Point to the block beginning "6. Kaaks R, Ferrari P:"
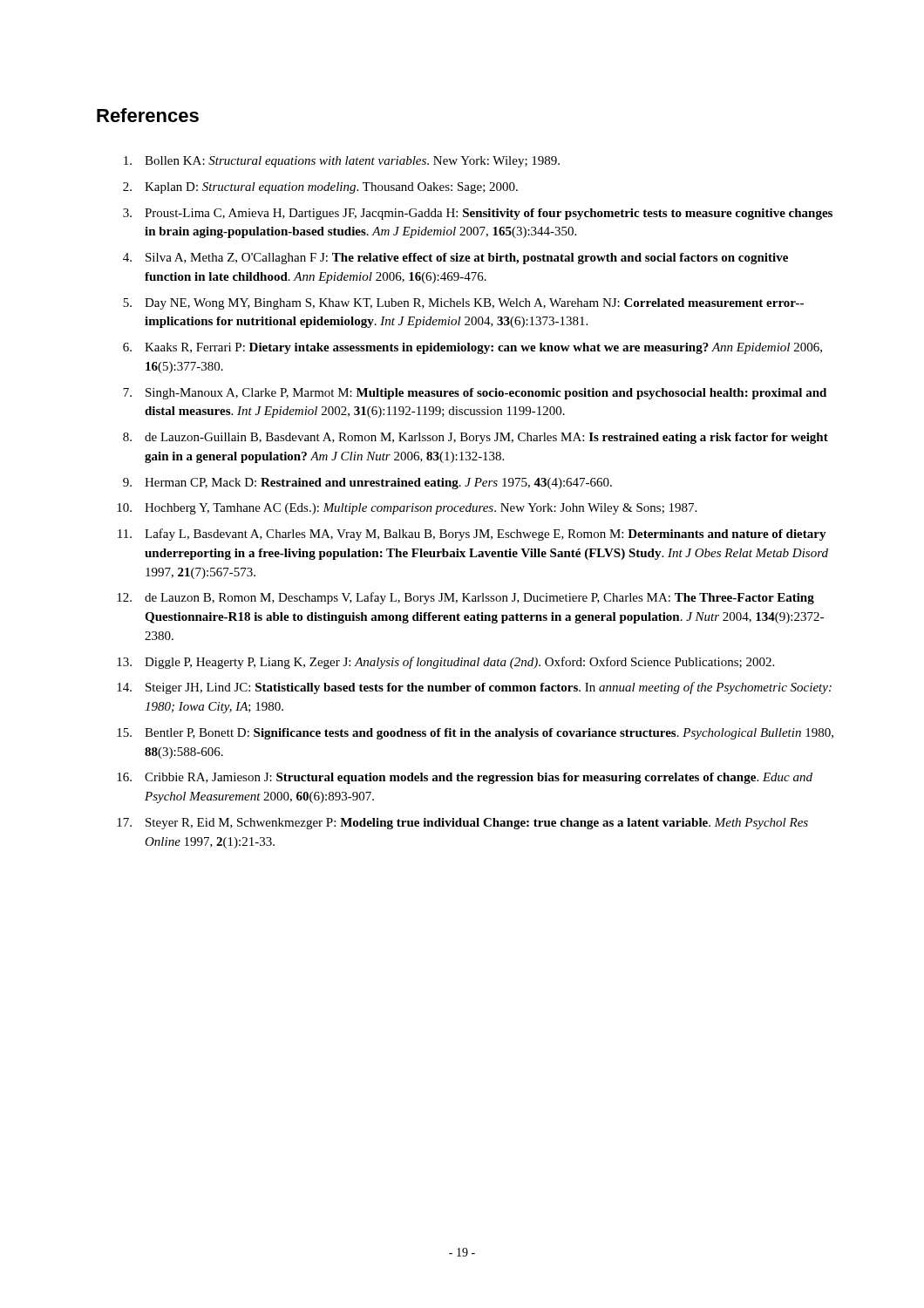924x1308 pixels. tap(466, 357)
